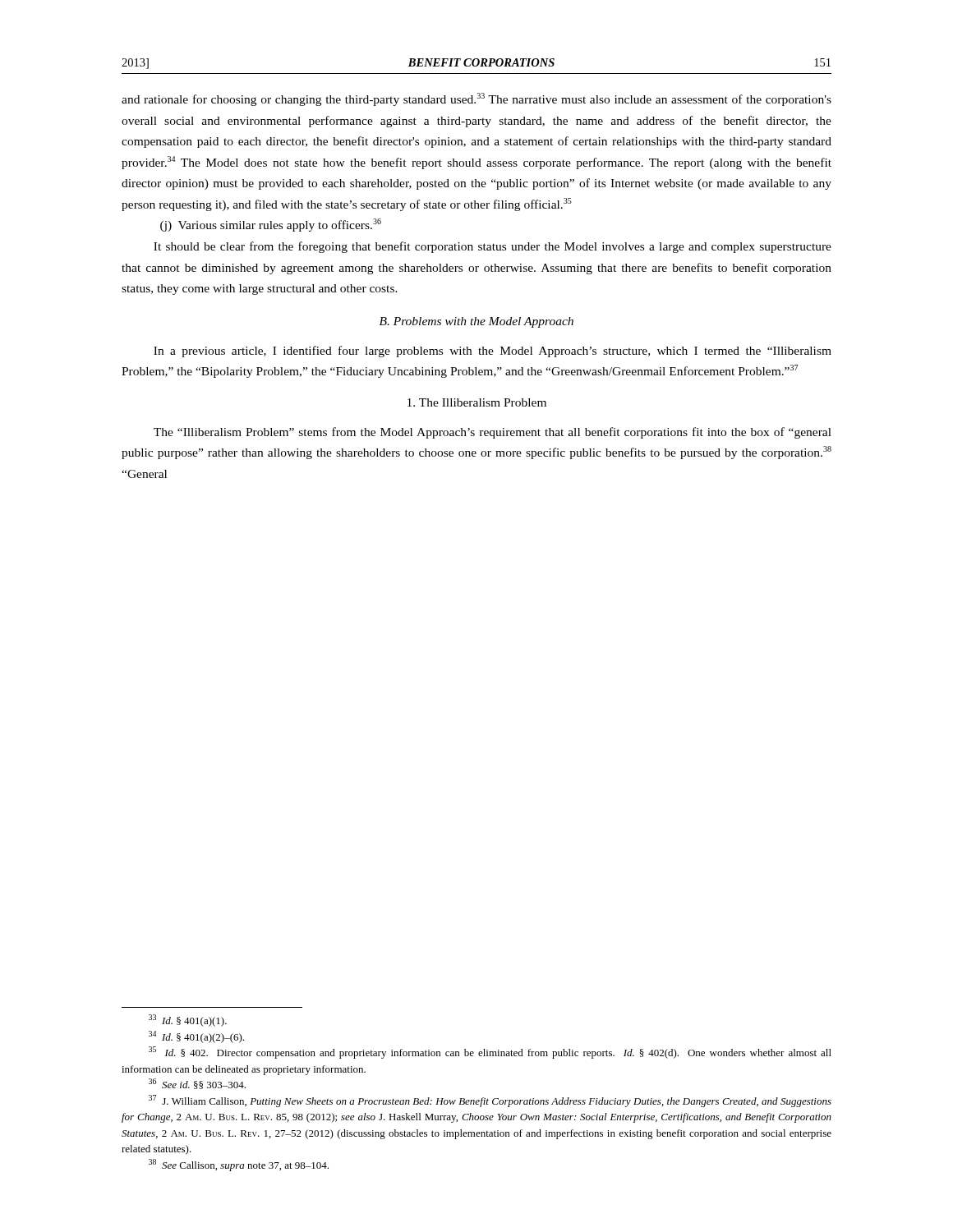953x1232 pixels.
Task: Where does it say "1. The Illiberalism Problem"?
Action: click(476, 402)
